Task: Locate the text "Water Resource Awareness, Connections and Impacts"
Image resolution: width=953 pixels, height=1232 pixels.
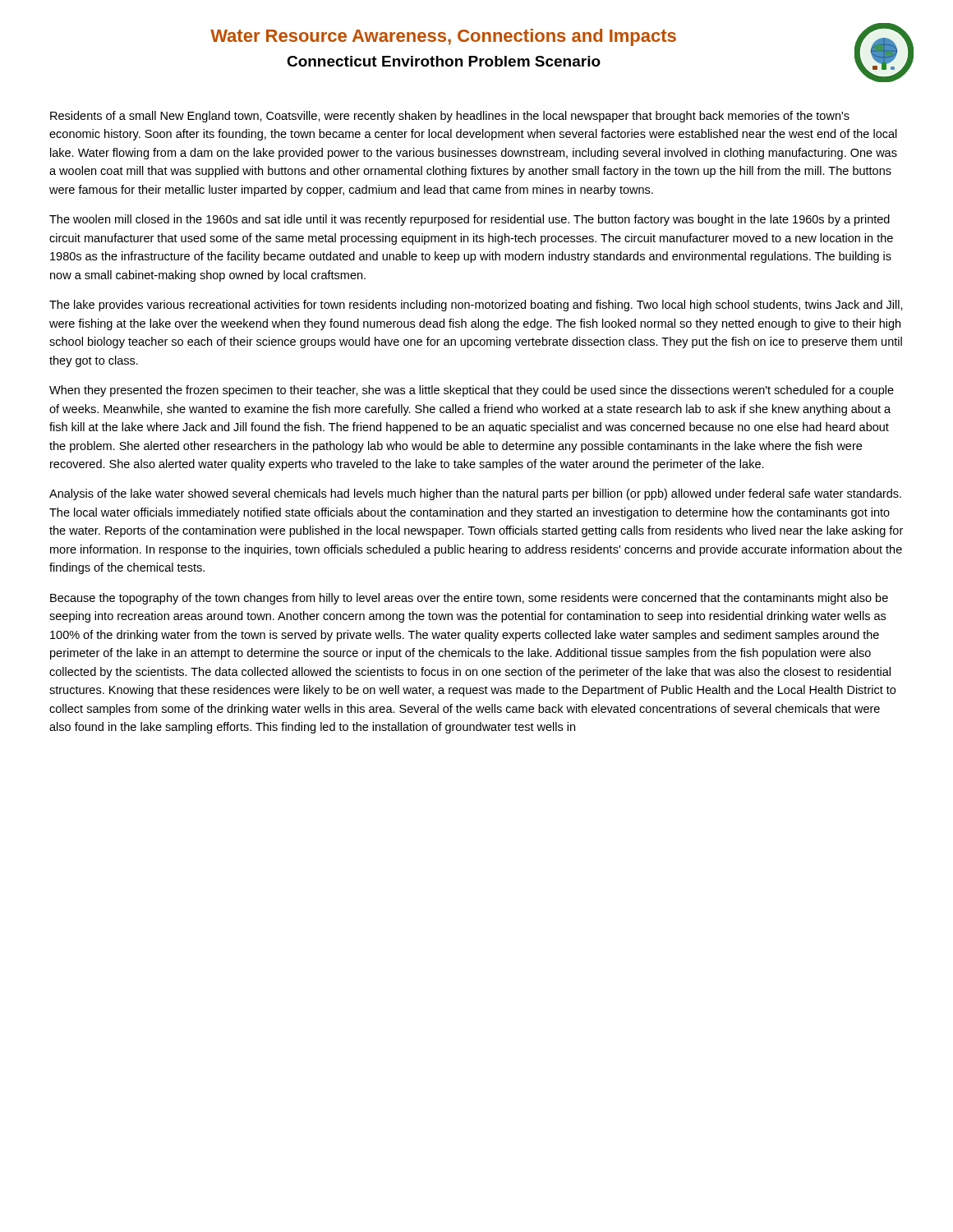Action: (444, 36)
